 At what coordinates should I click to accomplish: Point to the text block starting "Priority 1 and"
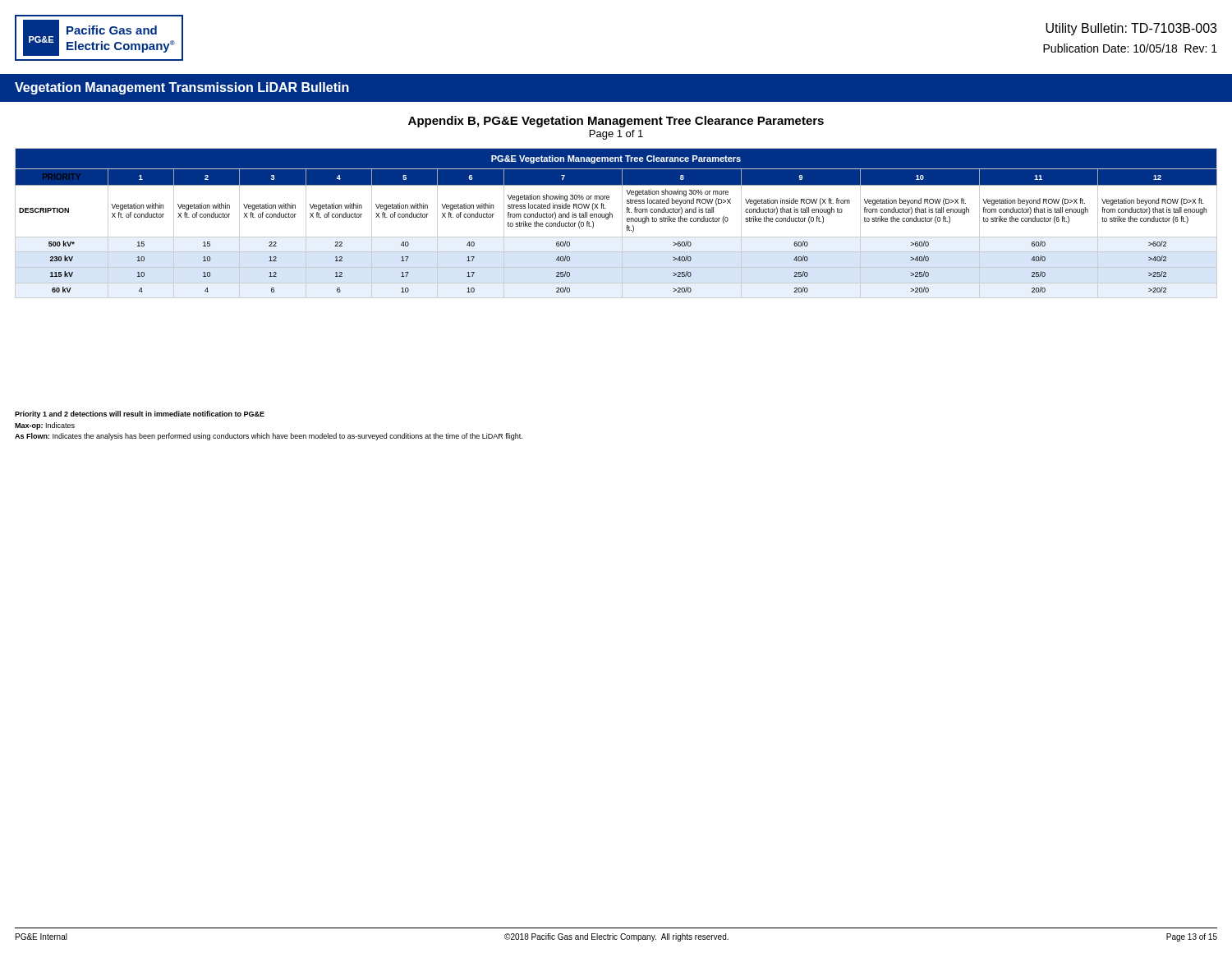pyautogui.click(x=140, y=414)
